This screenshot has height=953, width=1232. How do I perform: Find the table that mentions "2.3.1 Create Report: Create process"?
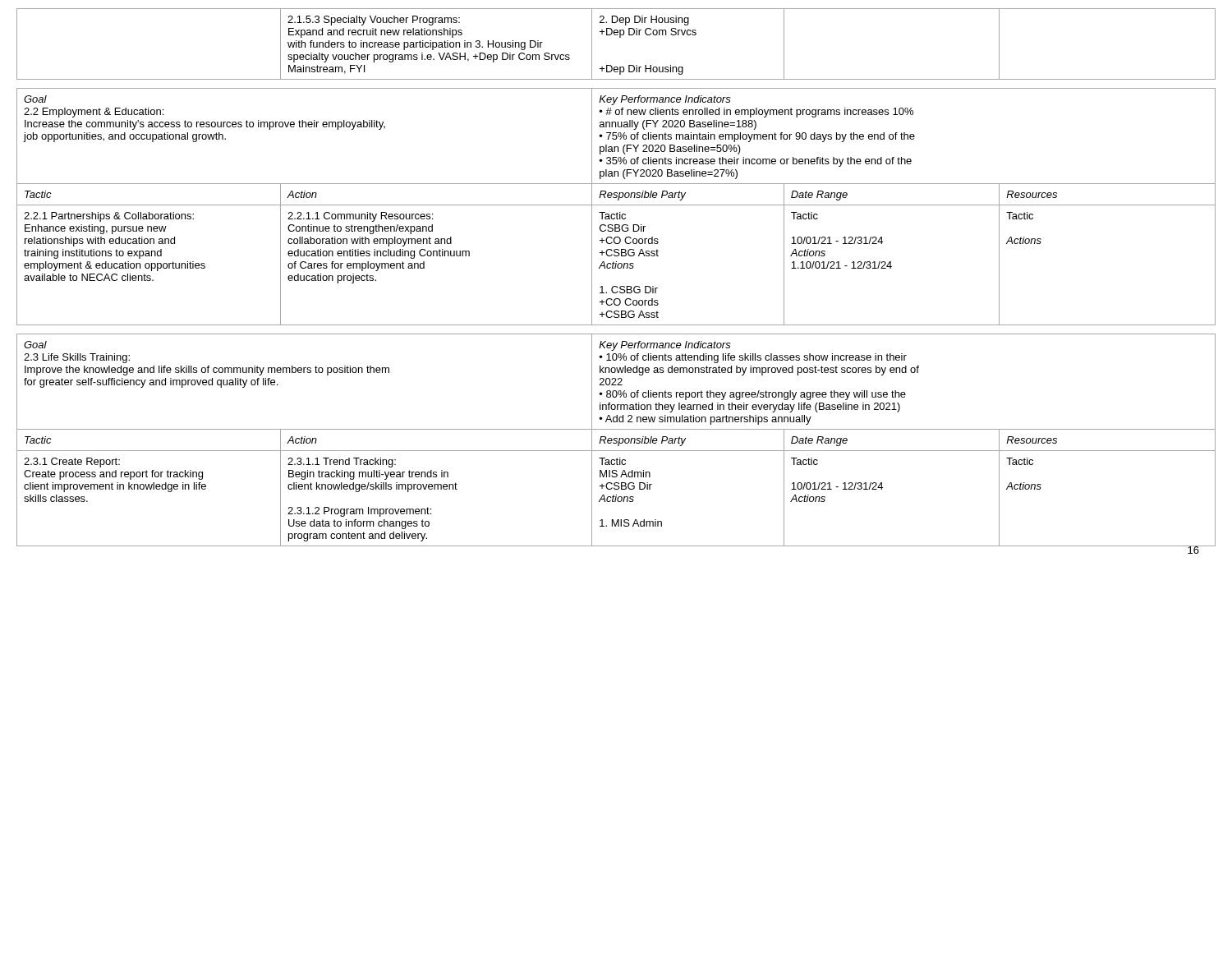[616, 440]
